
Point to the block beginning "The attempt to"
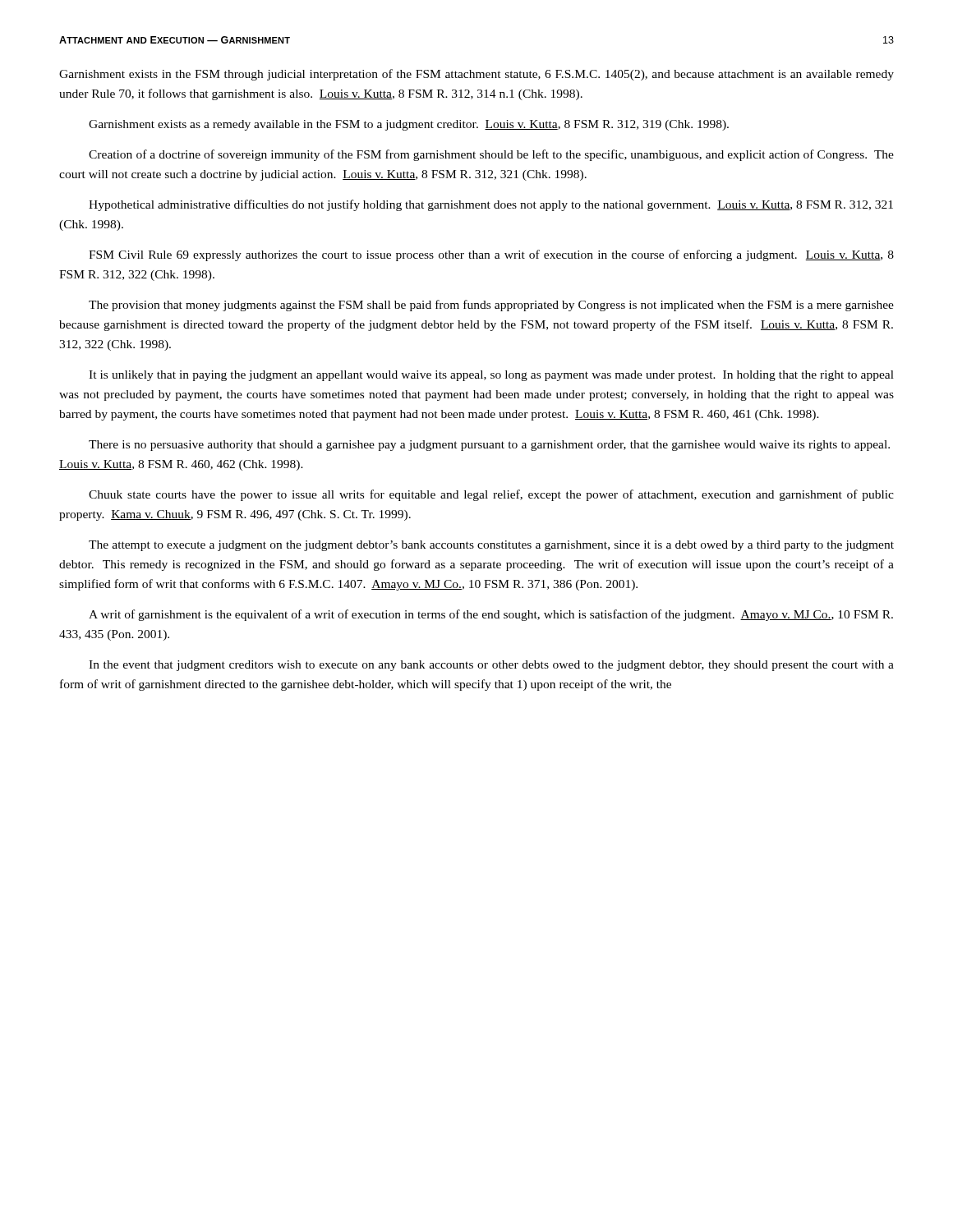[476, 564]
